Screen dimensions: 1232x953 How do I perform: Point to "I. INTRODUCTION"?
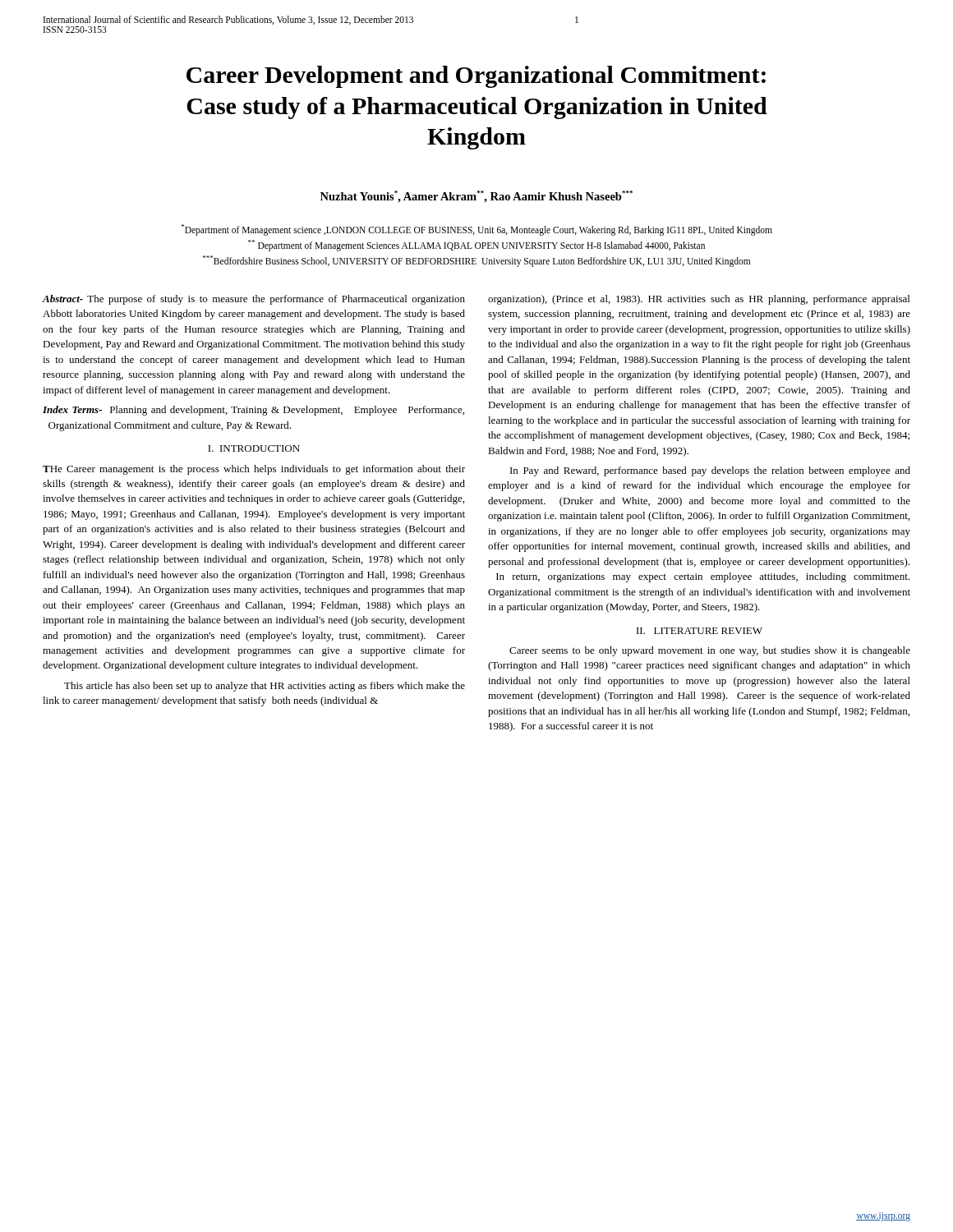click(254, 449)
